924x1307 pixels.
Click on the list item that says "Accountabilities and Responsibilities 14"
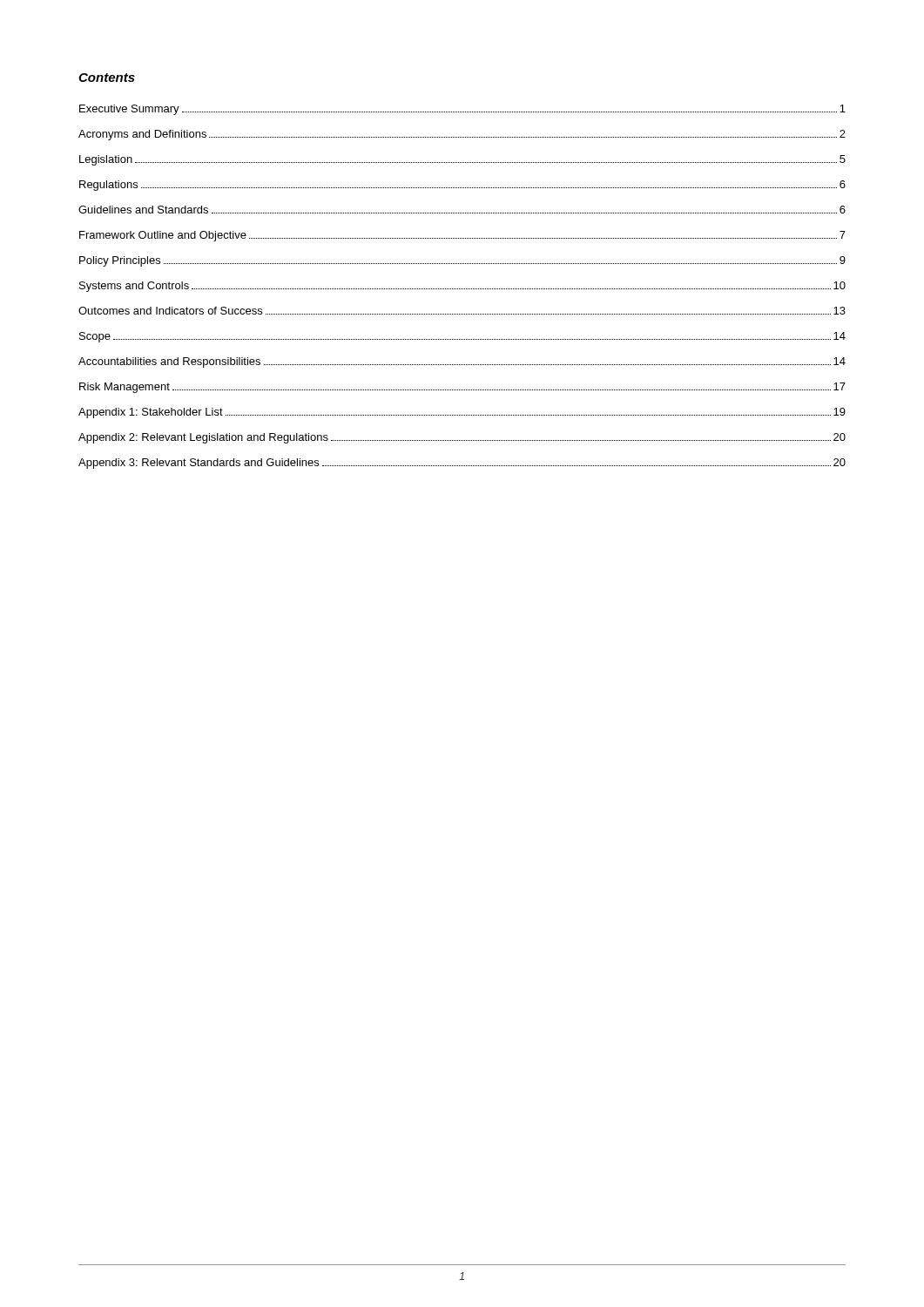pos(462,361)
